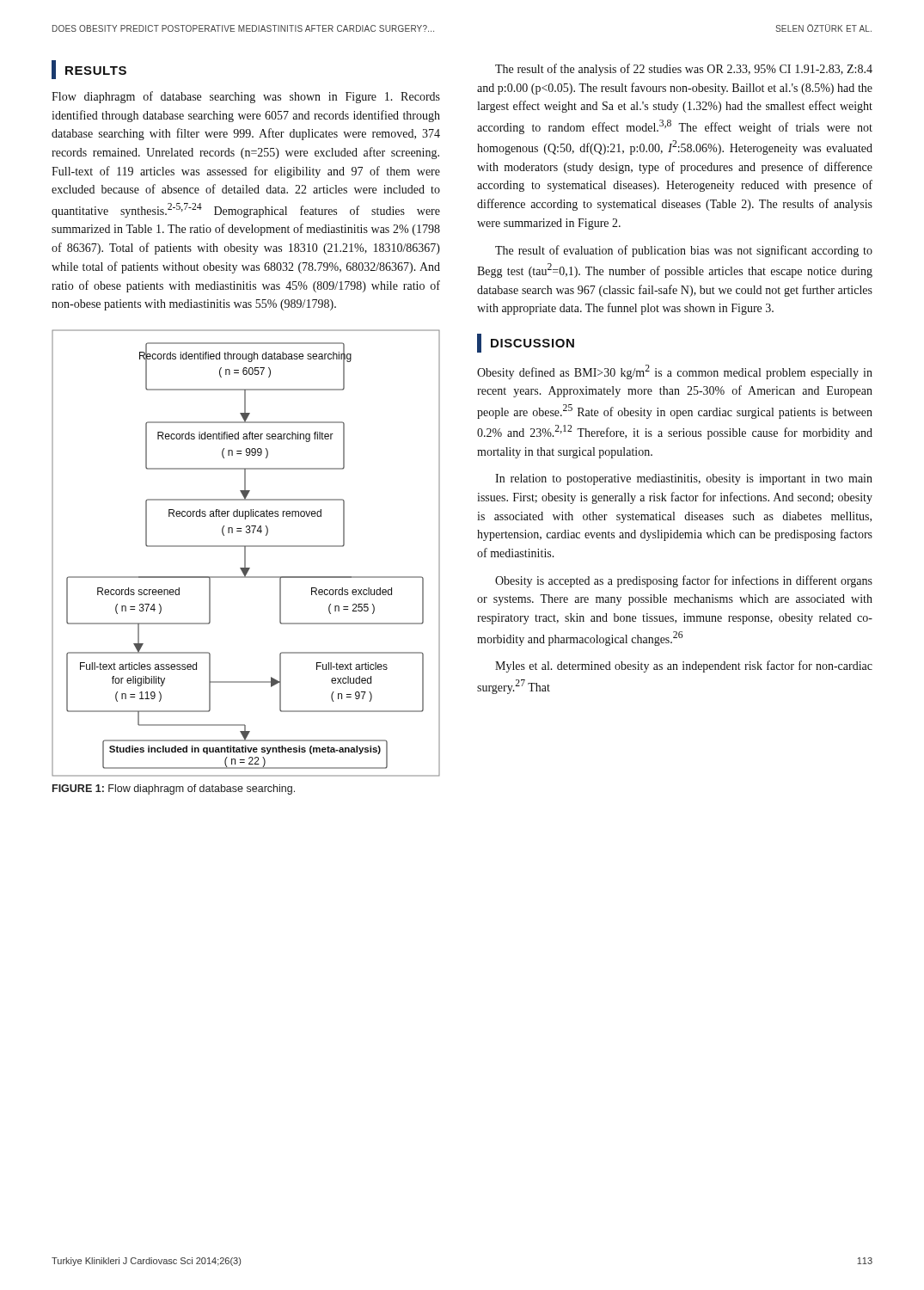Locate the text block starting "The result of the analysis of 22 studies"
Viewport: 924px width, 1290px height.
tap(675, 189)
